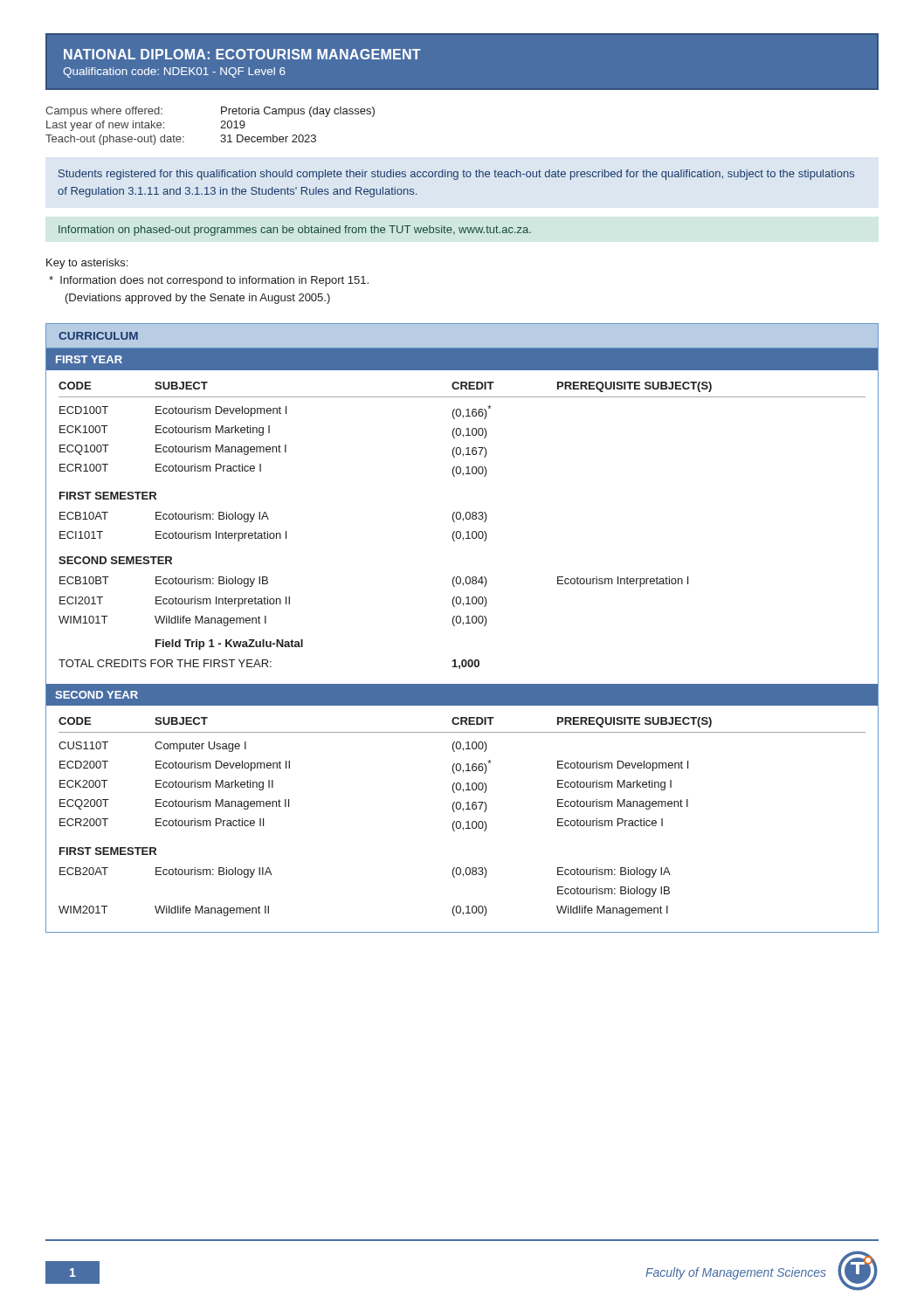Select the block starting "SECOND SEMESTER"
This screenshot has width=924, height=1310.
click(116, 561)
